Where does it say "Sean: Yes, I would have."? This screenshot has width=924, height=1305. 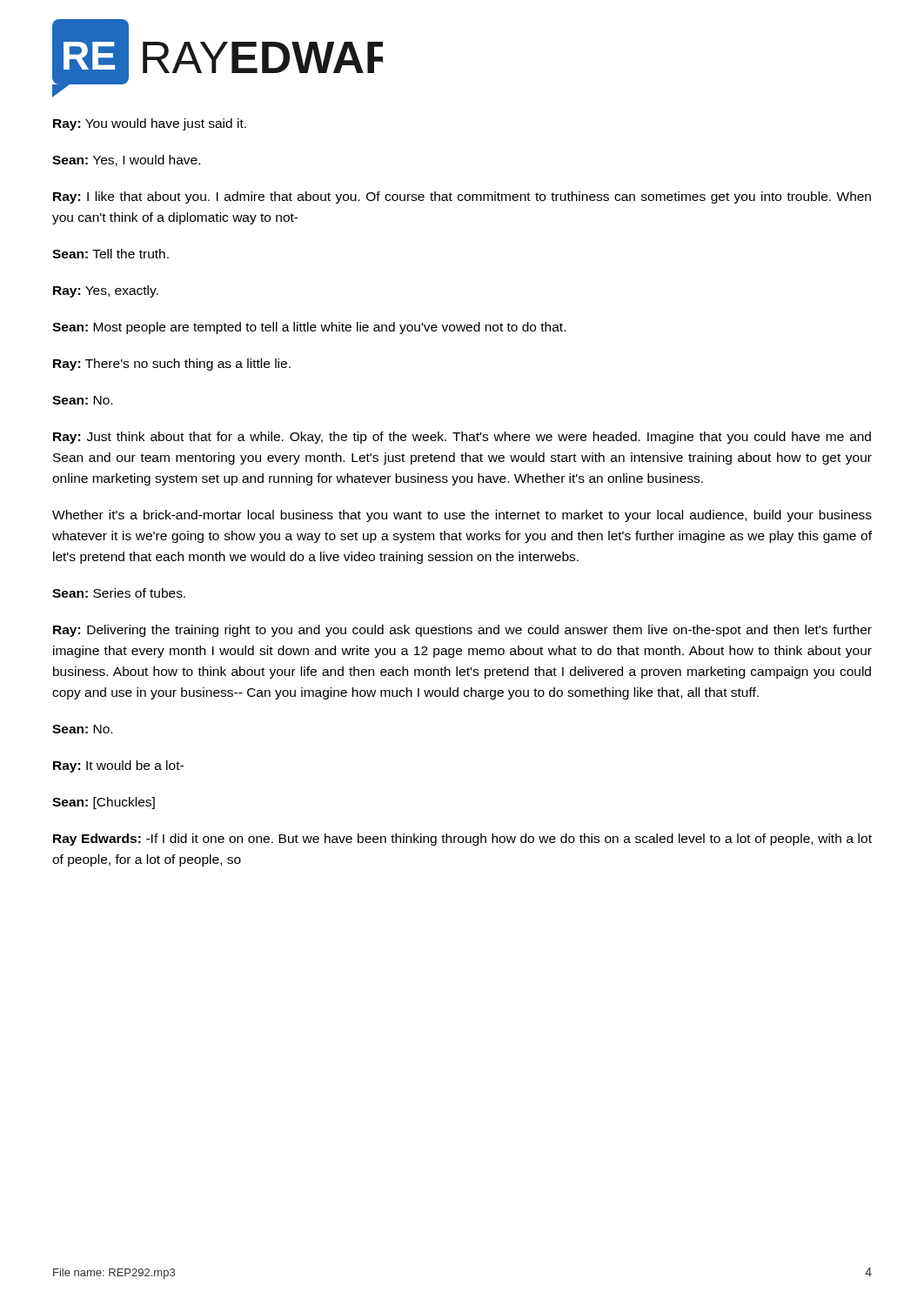click(x=127, y=160)
